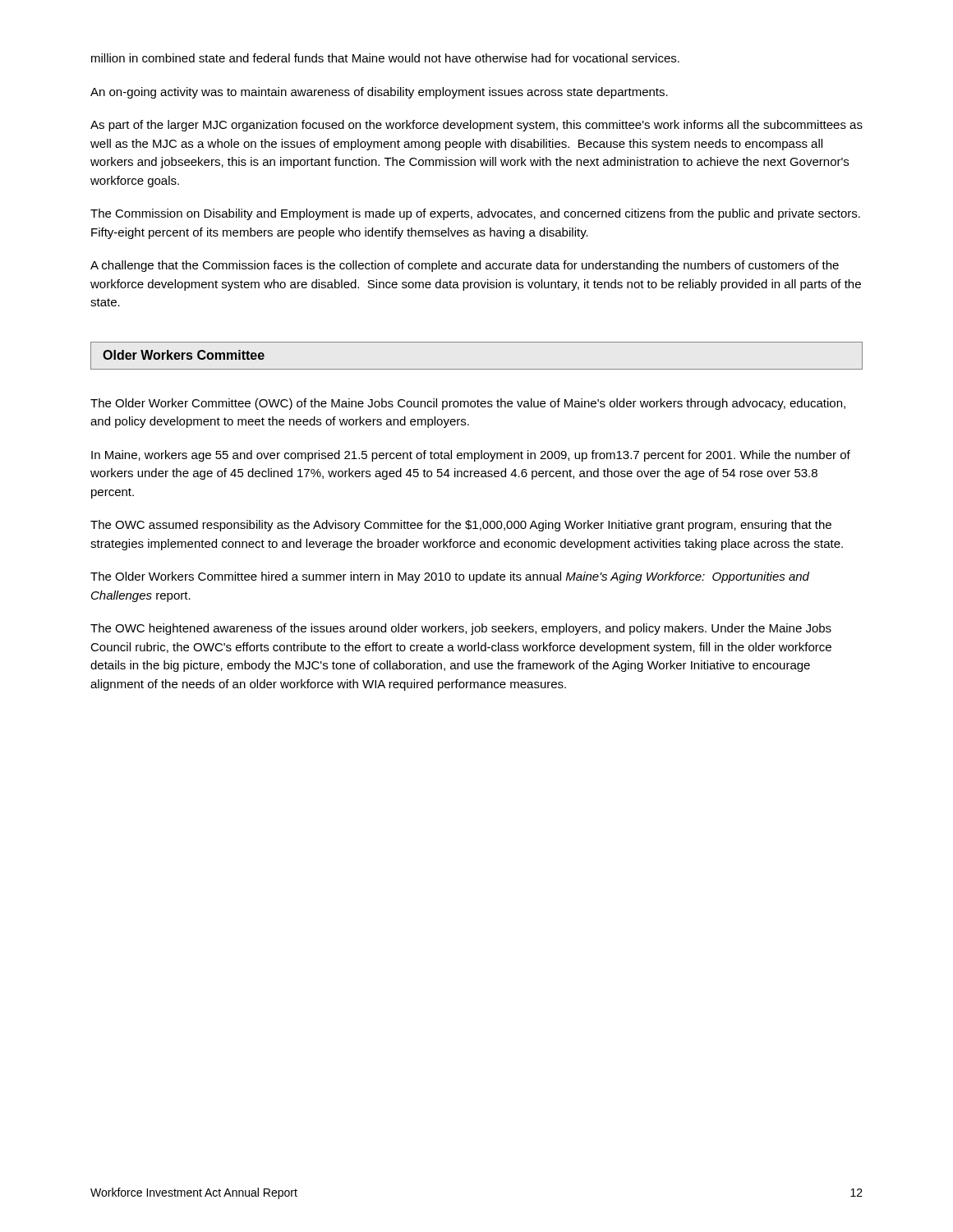Find the text block starting "Older Workers Committee"

(184, 355)
